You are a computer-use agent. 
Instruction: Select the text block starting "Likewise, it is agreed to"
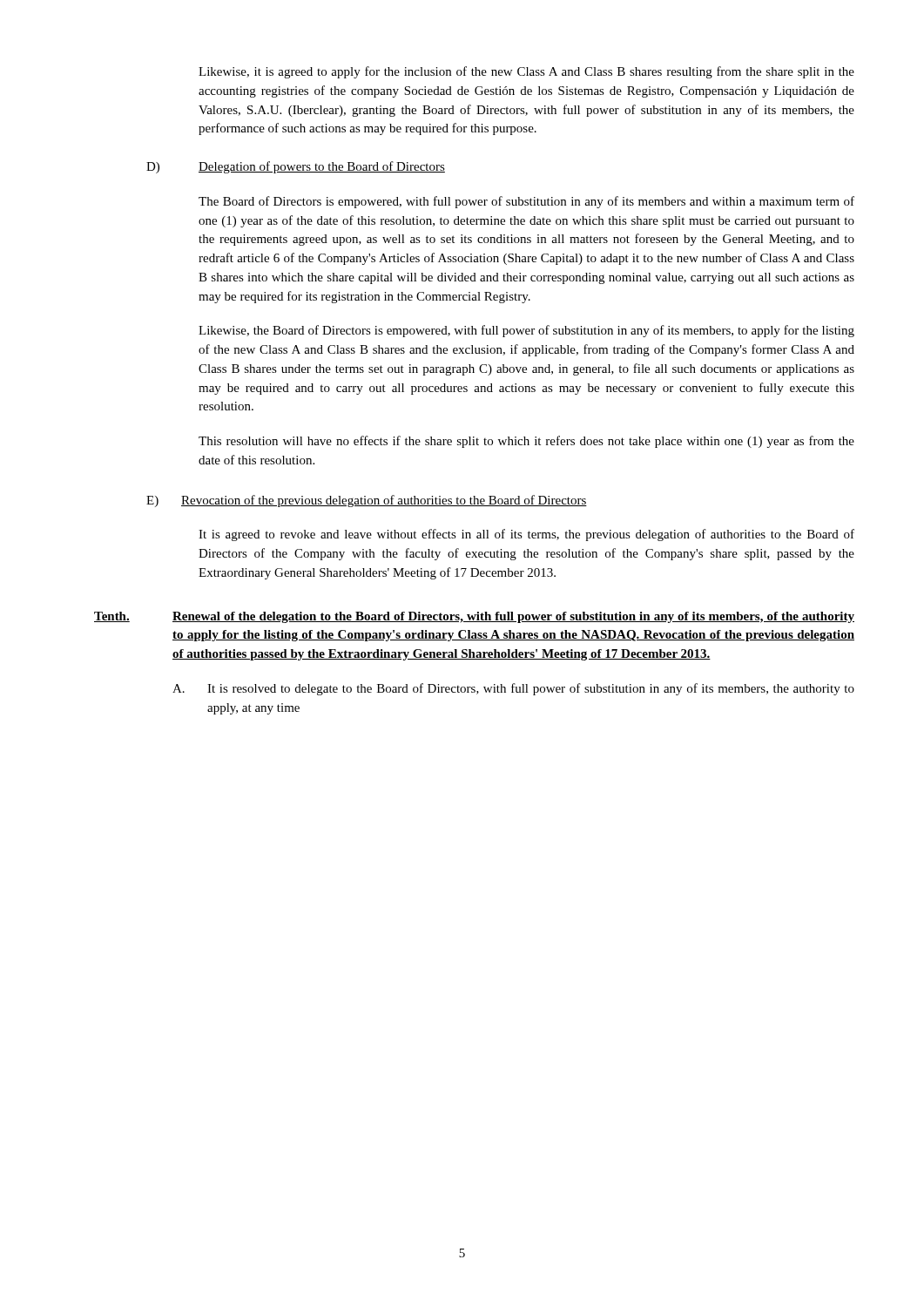(526, 101)
